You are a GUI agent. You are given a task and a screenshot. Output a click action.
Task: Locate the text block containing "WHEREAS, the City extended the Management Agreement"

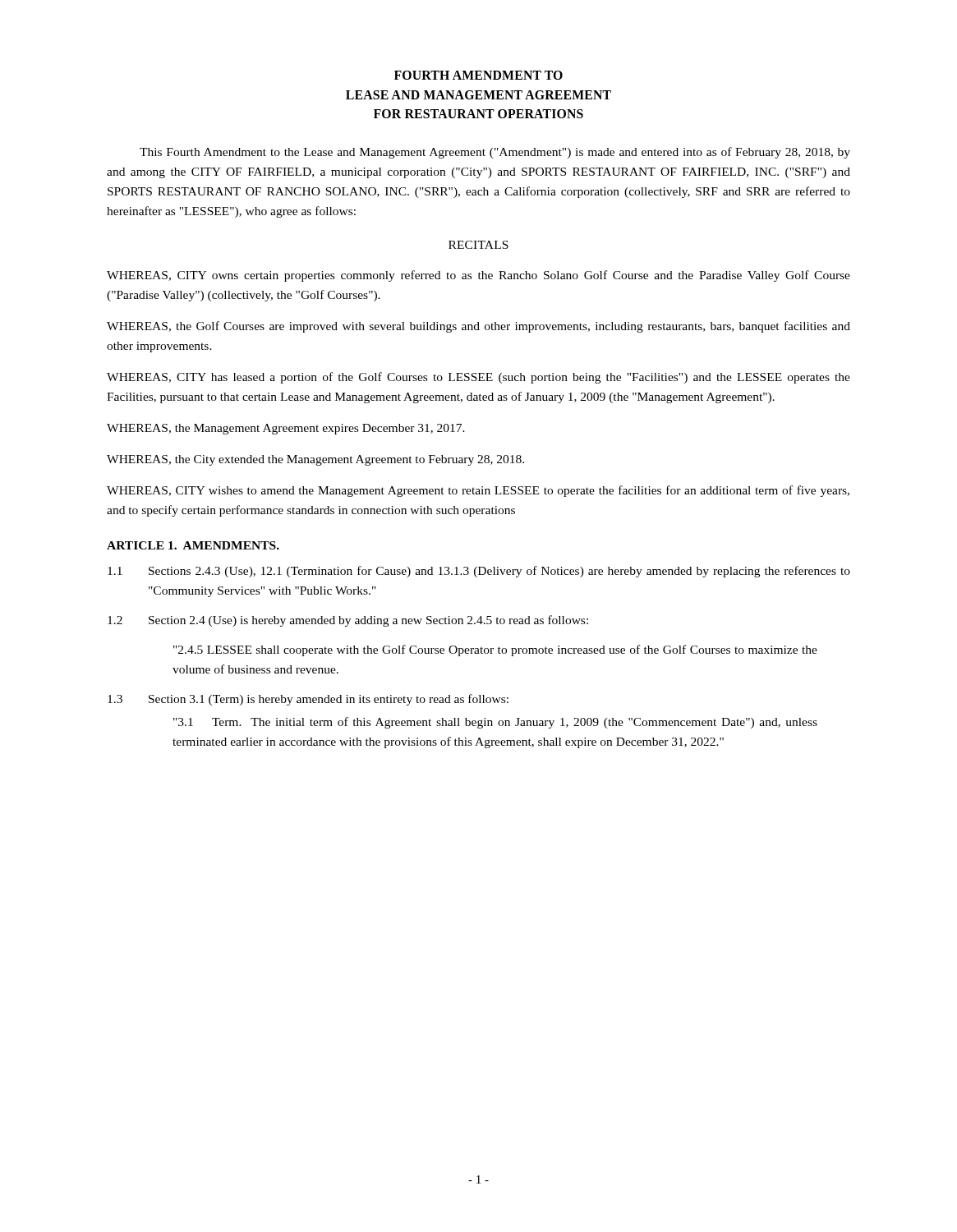point(316,459)
